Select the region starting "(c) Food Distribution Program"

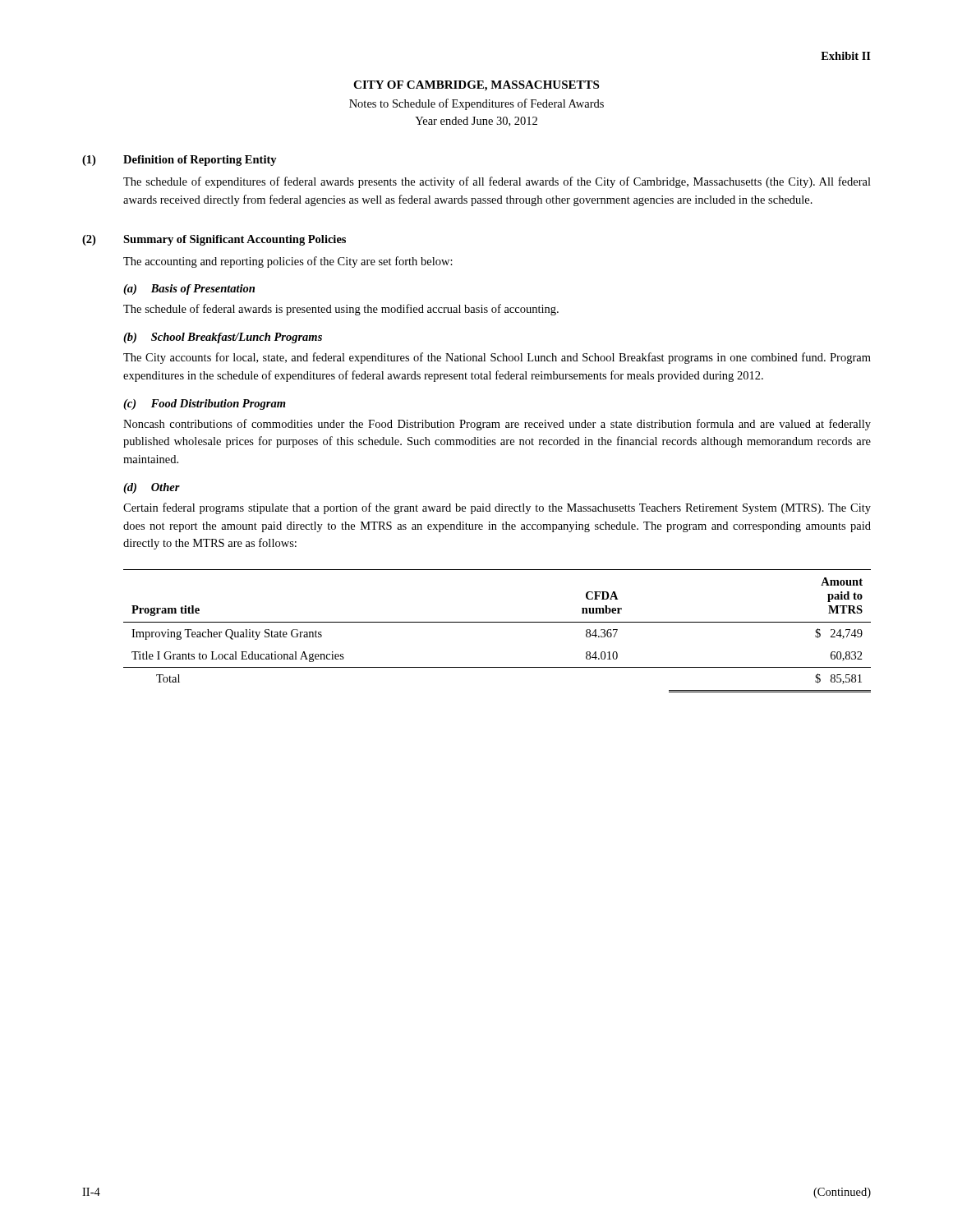click(x=205, y=403)
